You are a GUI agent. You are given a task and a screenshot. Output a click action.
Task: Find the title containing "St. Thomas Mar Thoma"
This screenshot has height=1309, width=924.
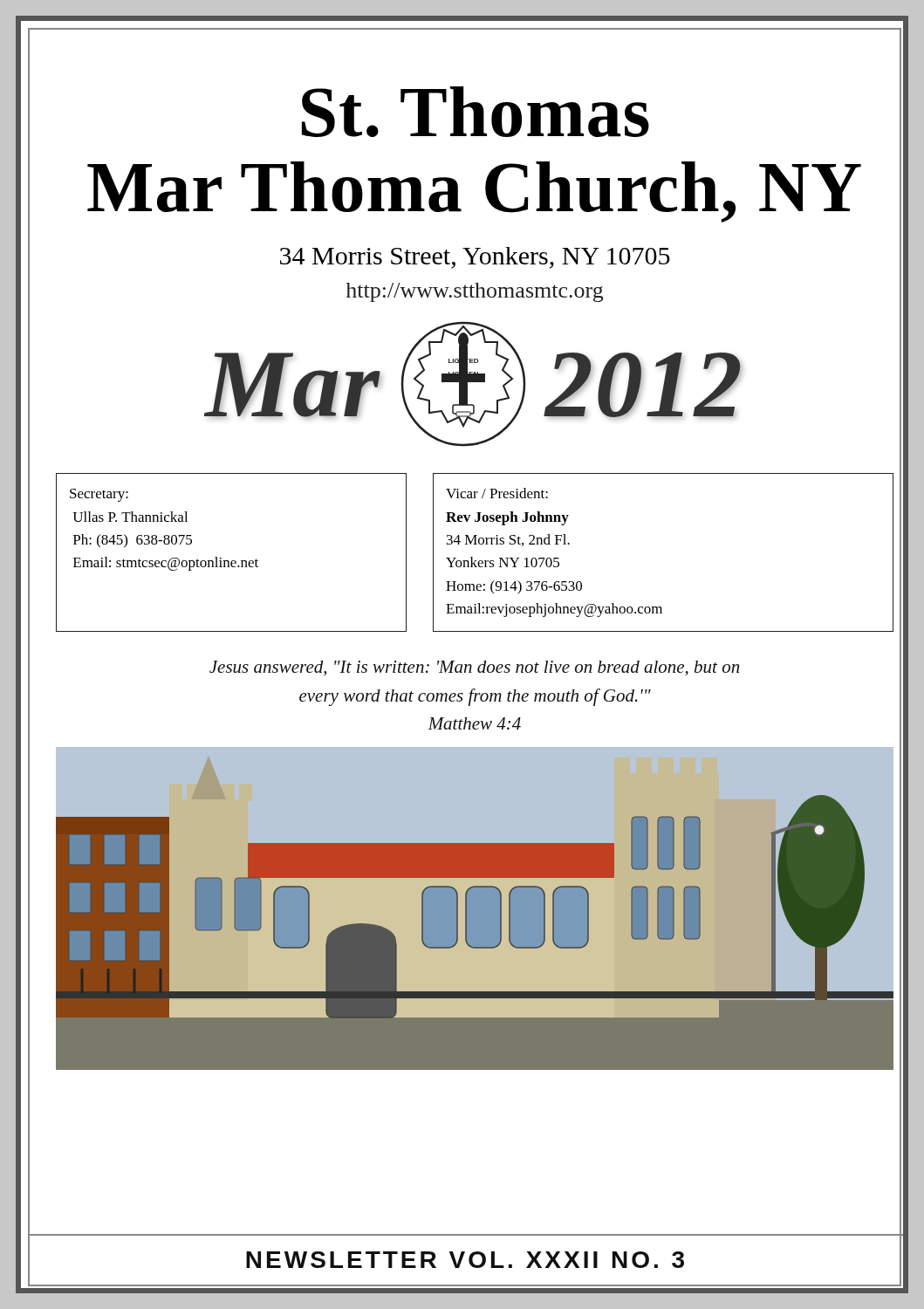pyautogui.click(x=475, y=150)
